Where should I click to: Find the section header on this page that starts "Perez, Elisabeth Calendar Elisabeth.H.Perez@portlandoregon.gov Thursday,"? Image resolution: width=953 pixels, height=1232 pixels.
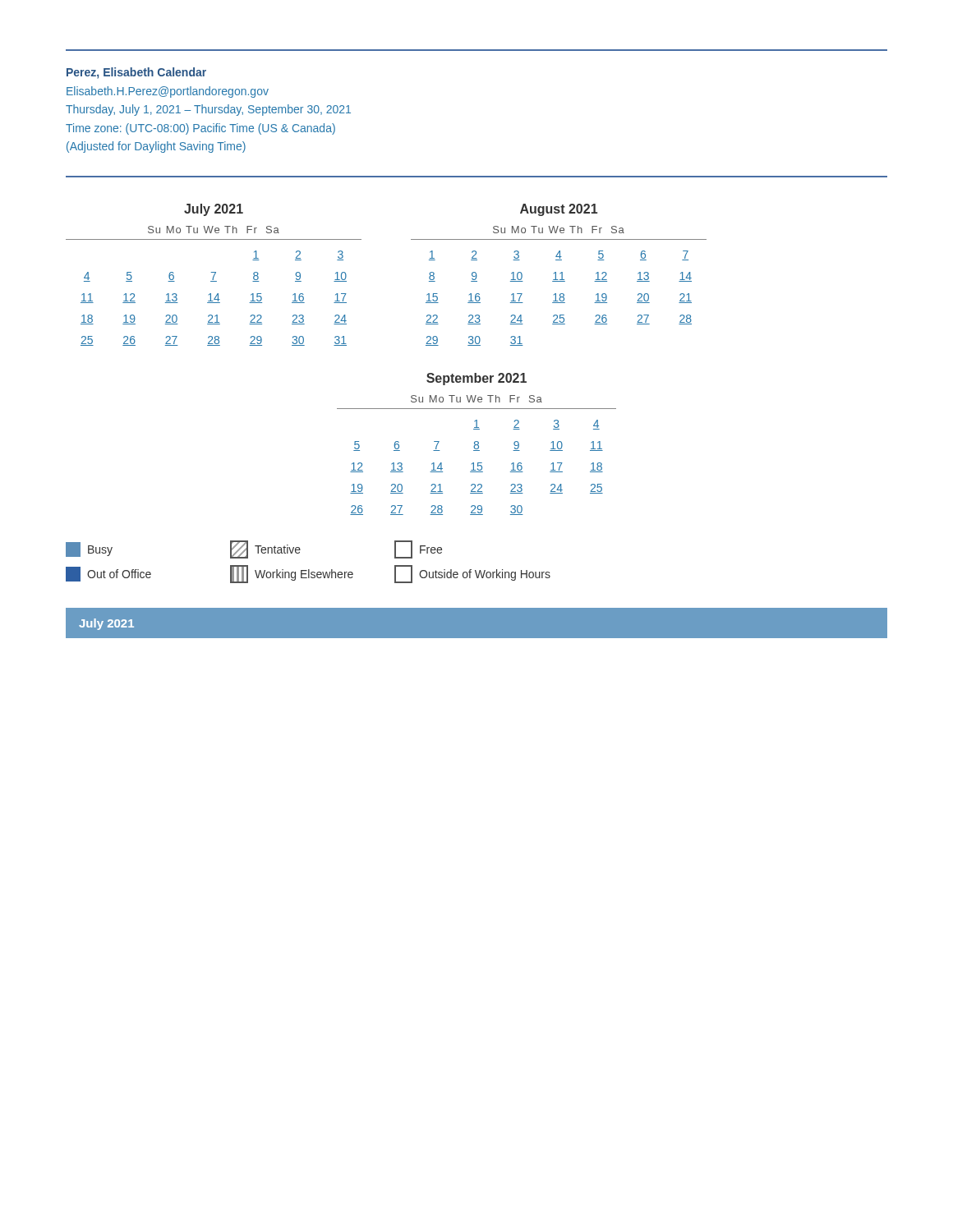pos(136,73)
